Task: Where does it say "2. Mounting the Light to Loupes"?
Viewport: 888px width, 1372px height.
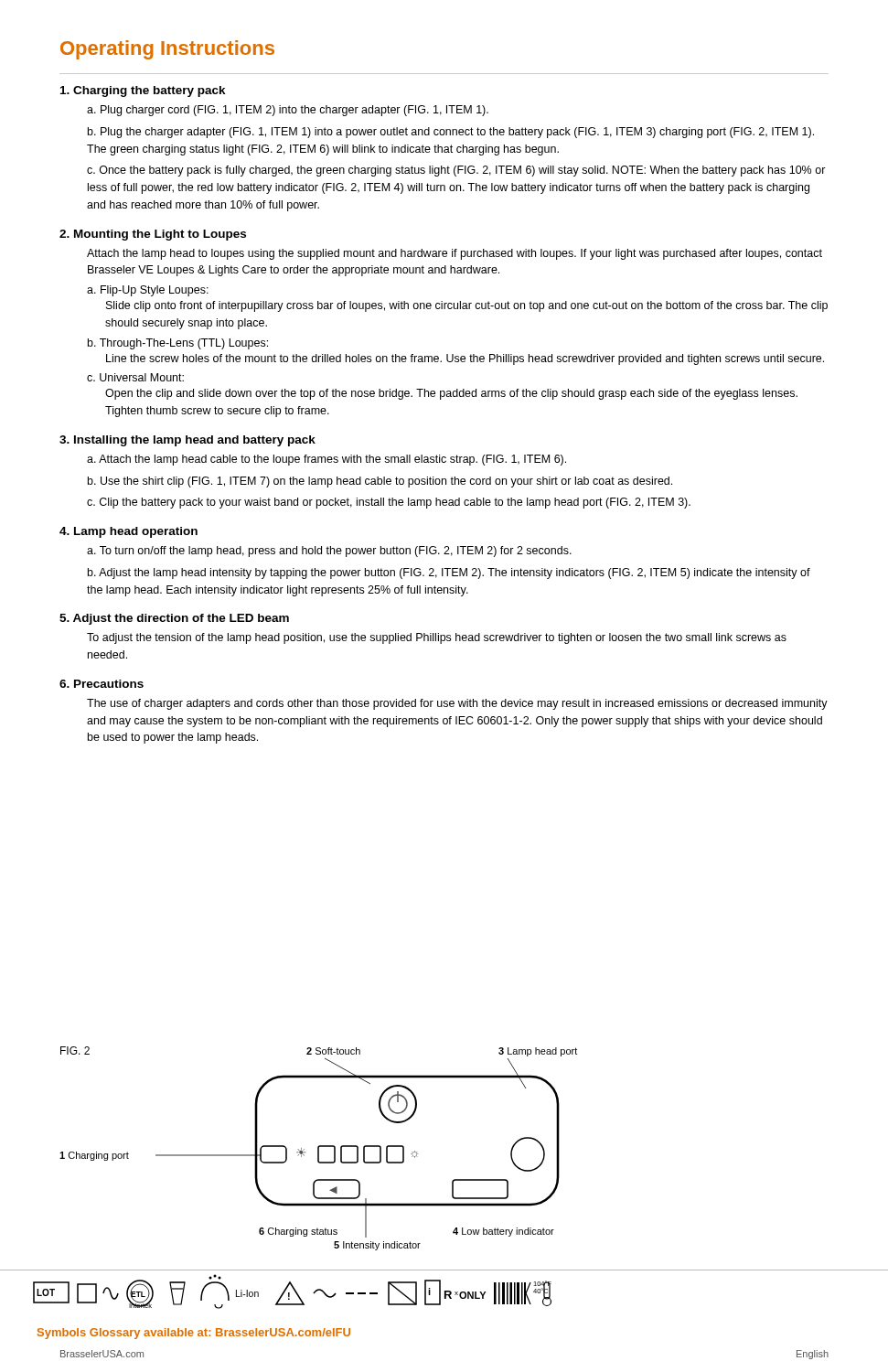Action: [153, 233]
